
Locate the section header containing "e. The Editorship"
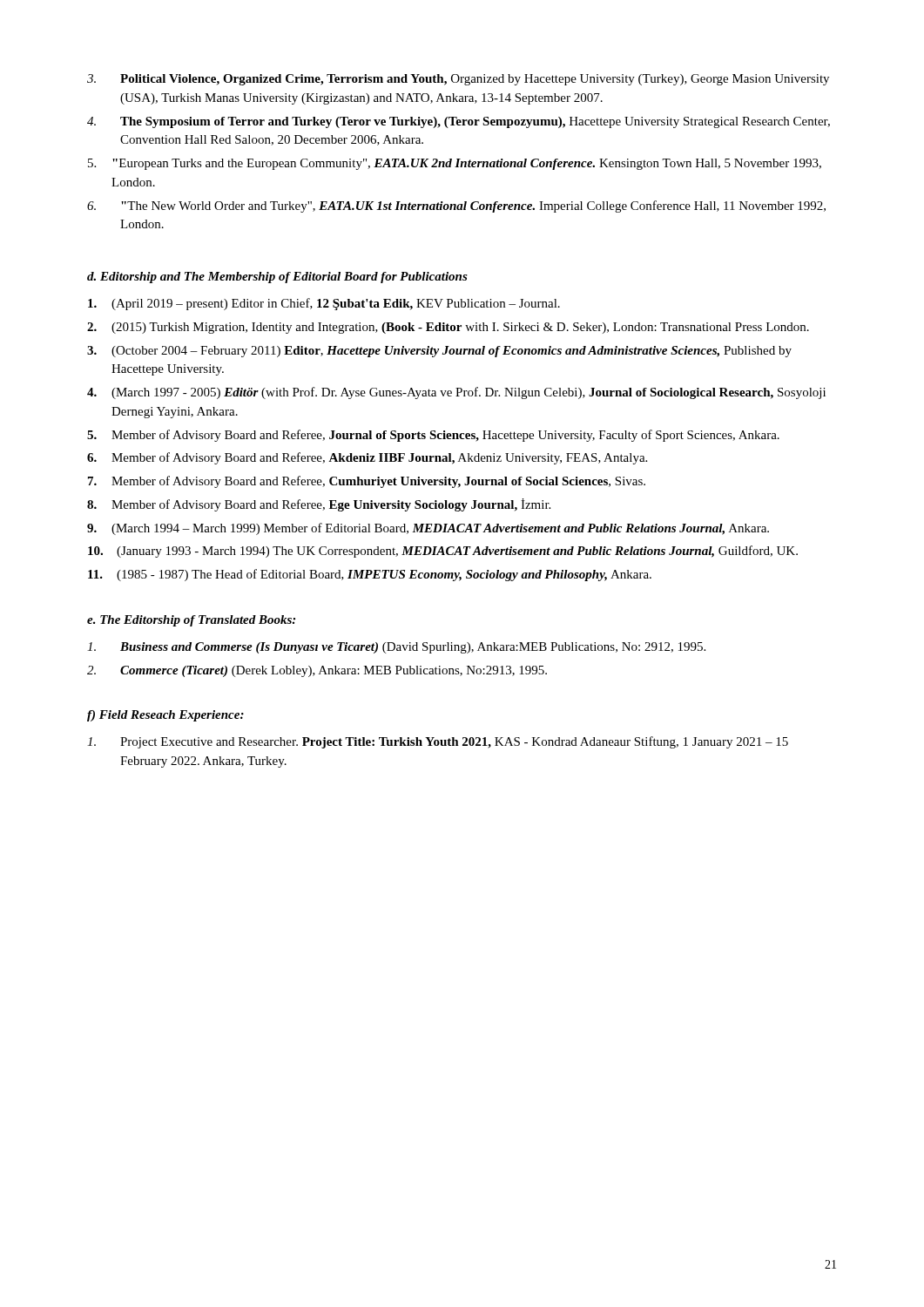(x=192, y=619)
